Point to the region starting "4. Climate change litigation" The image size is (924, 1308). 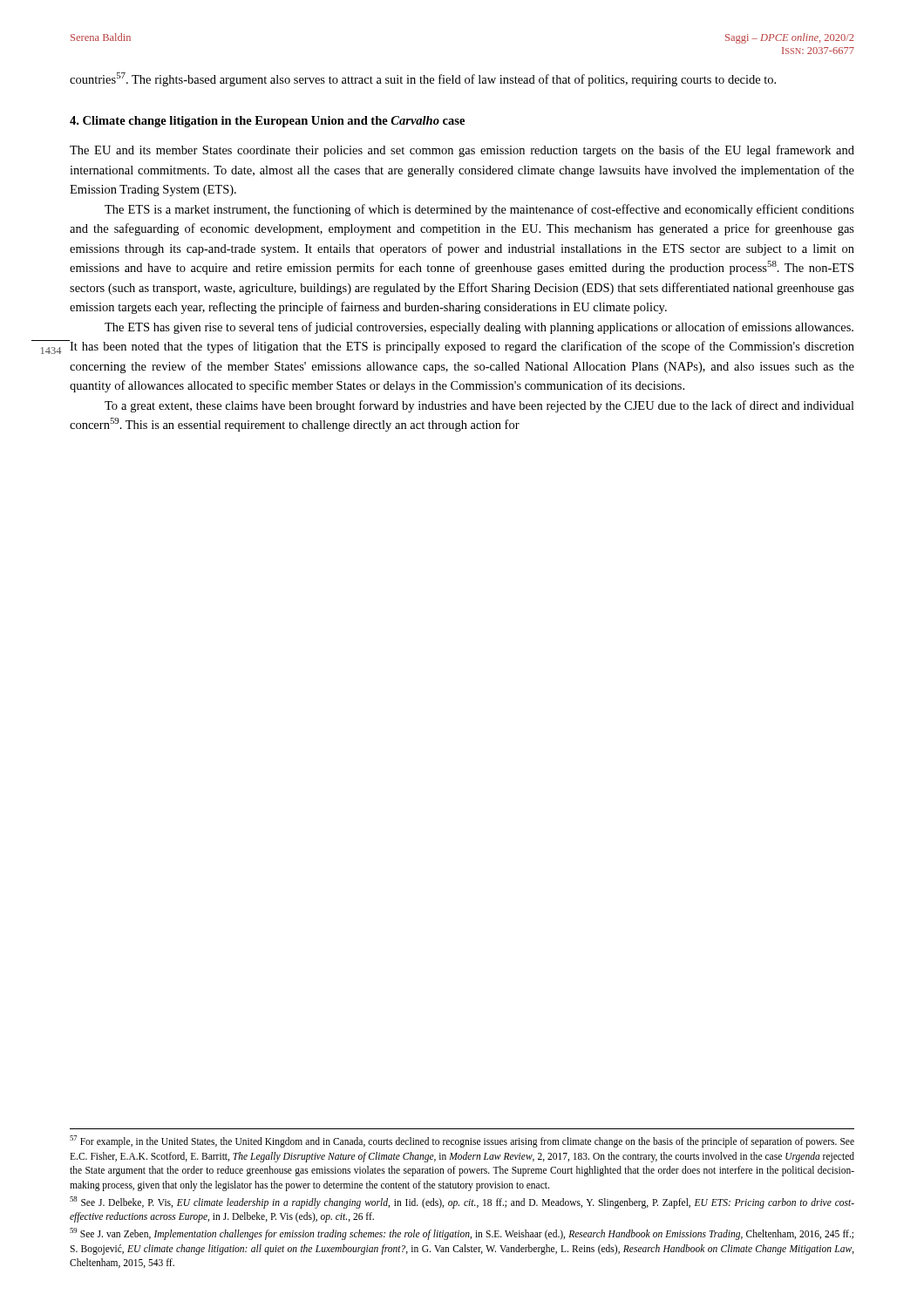[x=267, y=121]
